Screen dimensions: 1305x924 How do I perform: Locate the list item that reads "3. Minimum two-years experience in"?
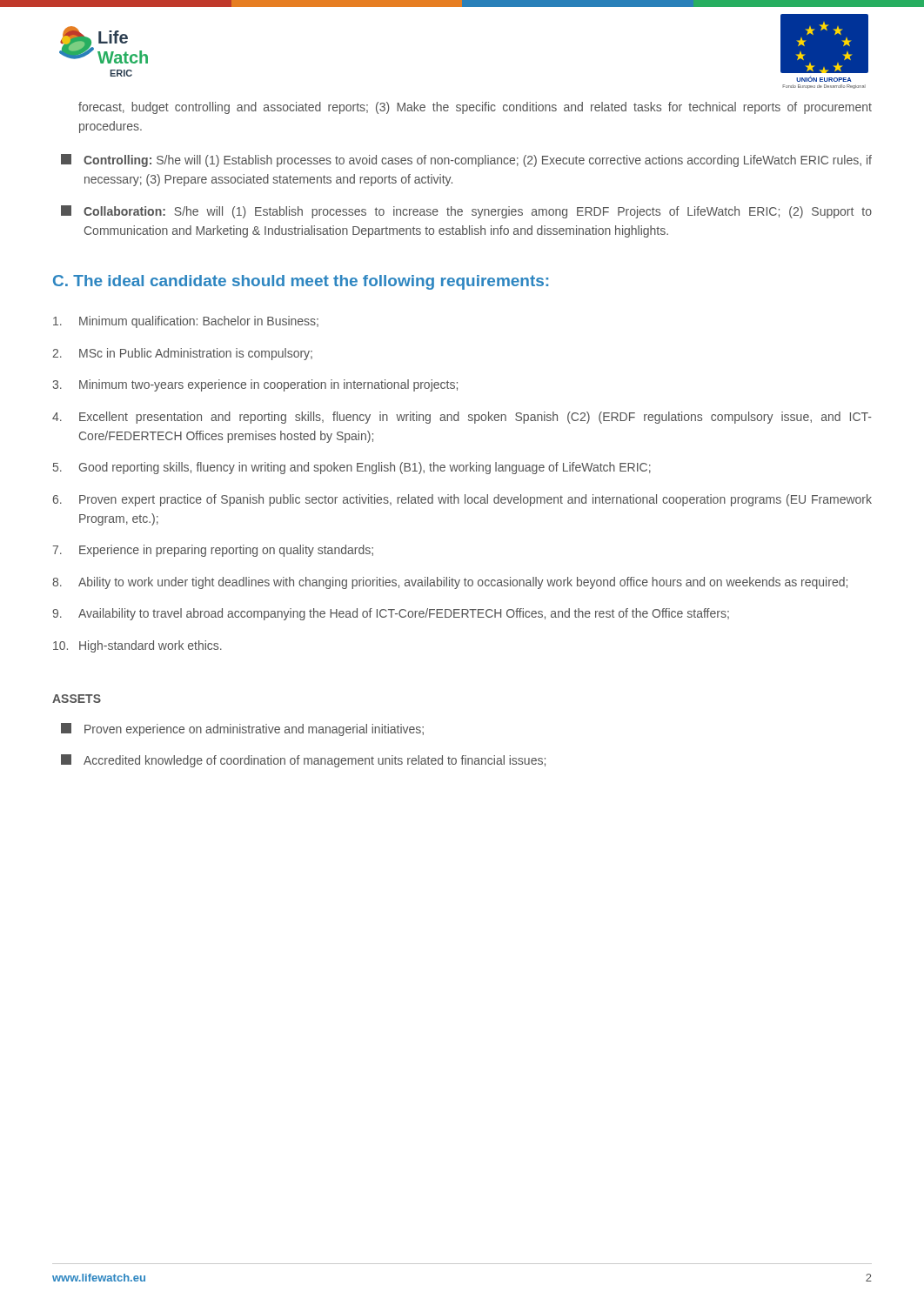pos(462,385)
